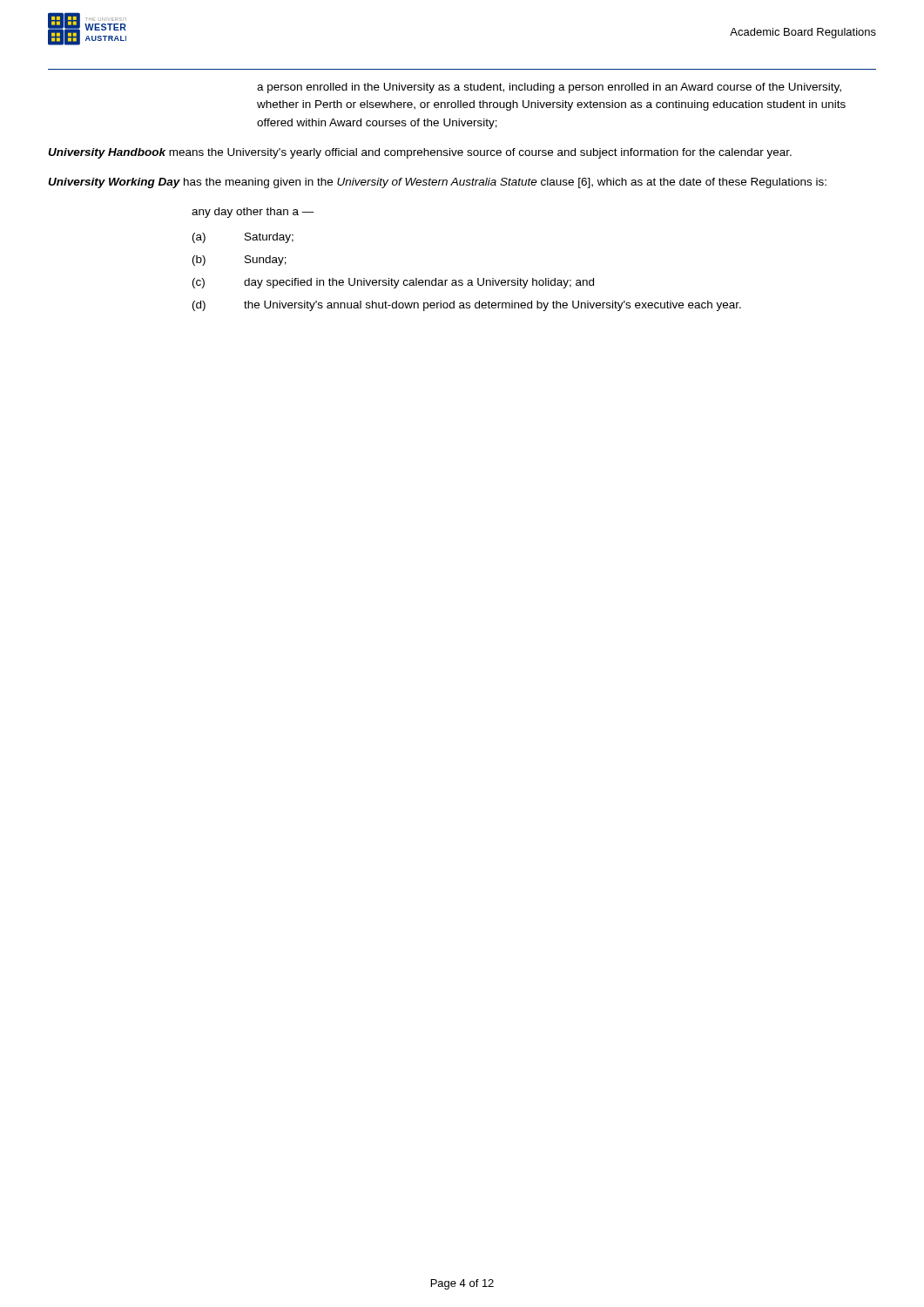Point to the passage starting "a person enrolled"
Image resolution: width=924 pixels, height=1307 pixels.
(551, 104)
